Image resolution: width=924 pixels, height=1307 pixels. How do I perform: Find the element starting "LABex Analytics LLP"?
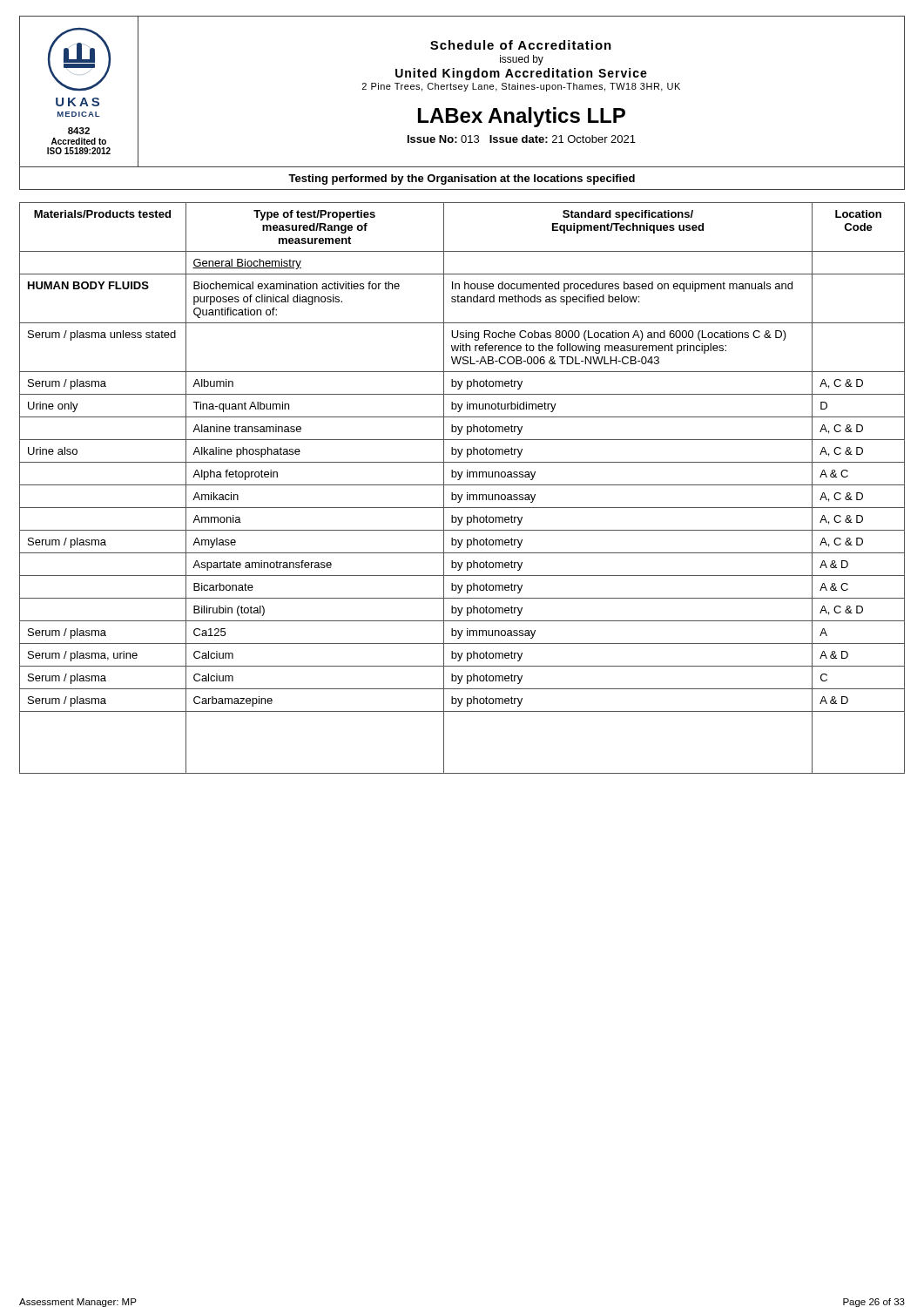521,115
